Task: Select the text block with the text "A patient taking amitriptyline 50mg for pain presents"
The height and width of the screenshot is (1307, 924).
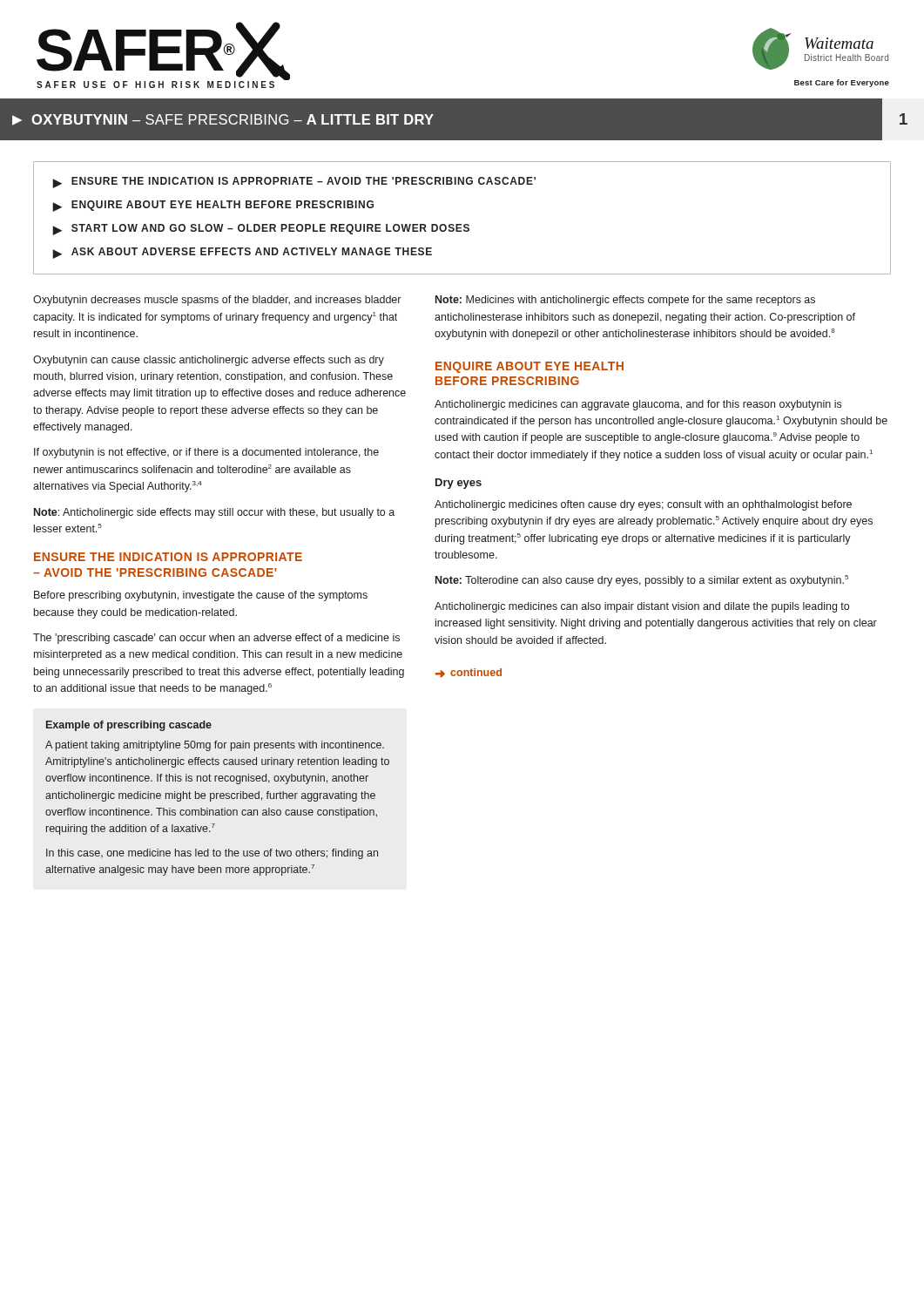Action: (217, 787)
